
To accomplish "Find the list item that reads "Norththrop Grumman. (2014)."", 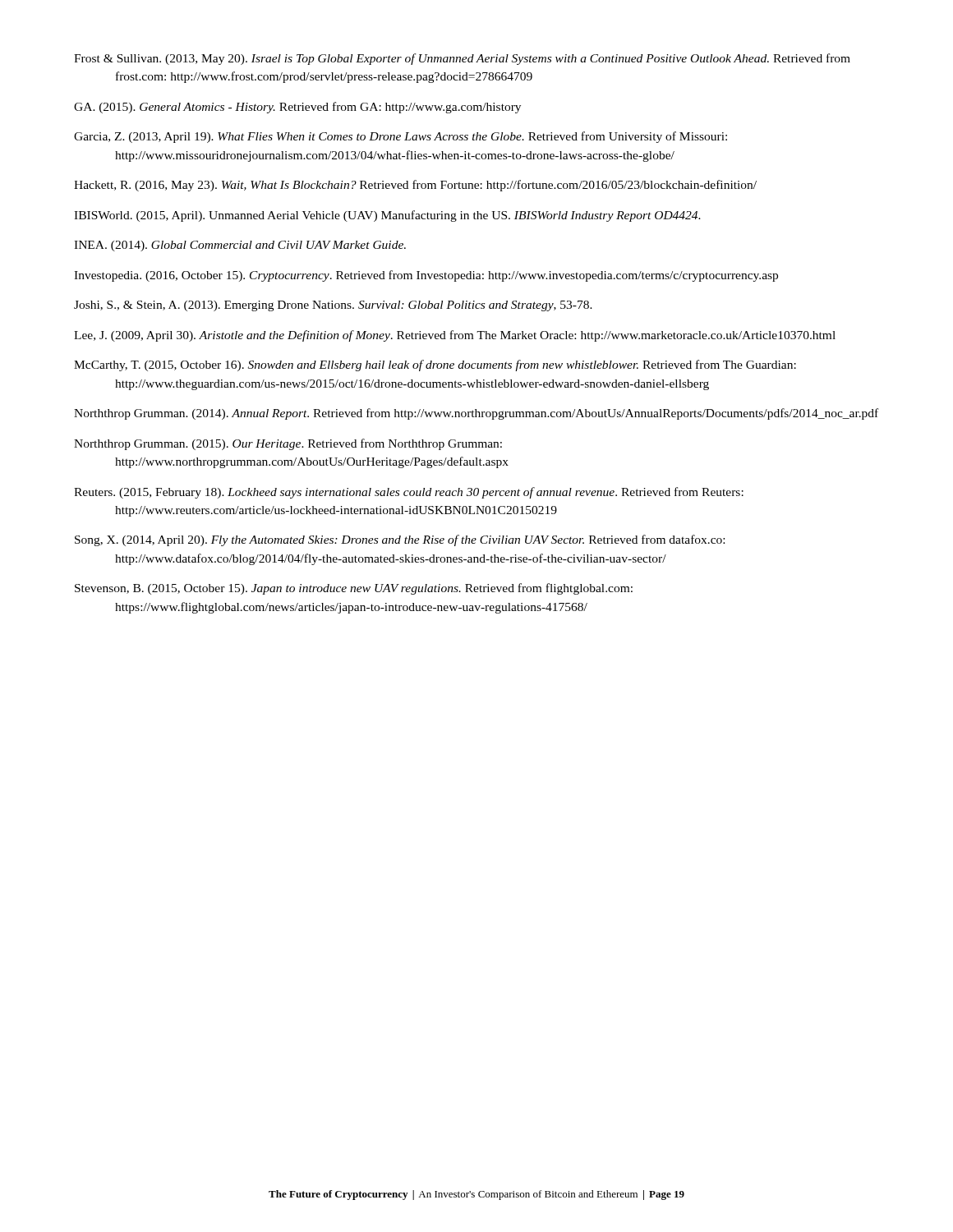I will point(476,413).
